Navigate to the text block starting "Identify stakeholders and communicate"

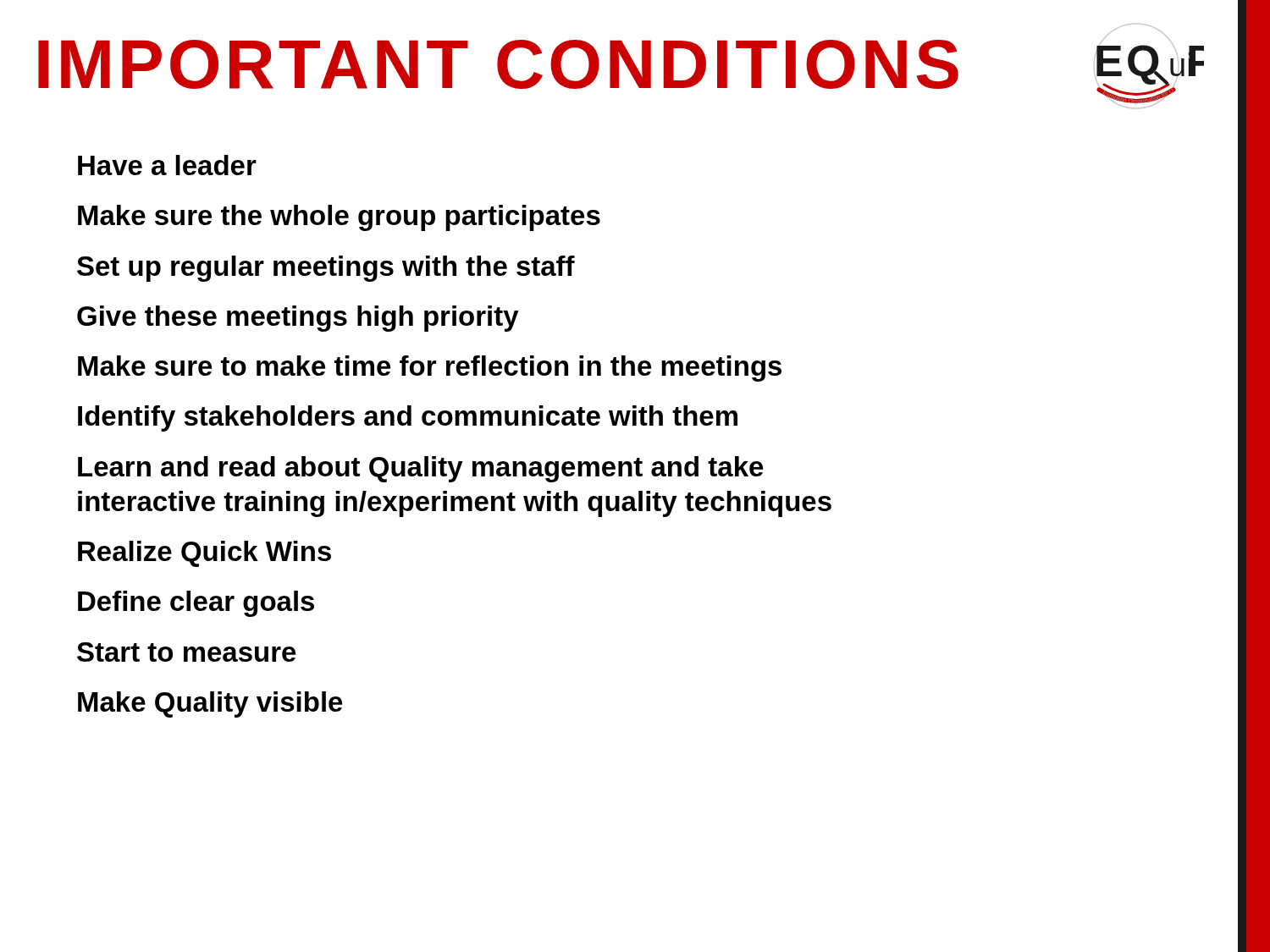(x=408, y=416)
